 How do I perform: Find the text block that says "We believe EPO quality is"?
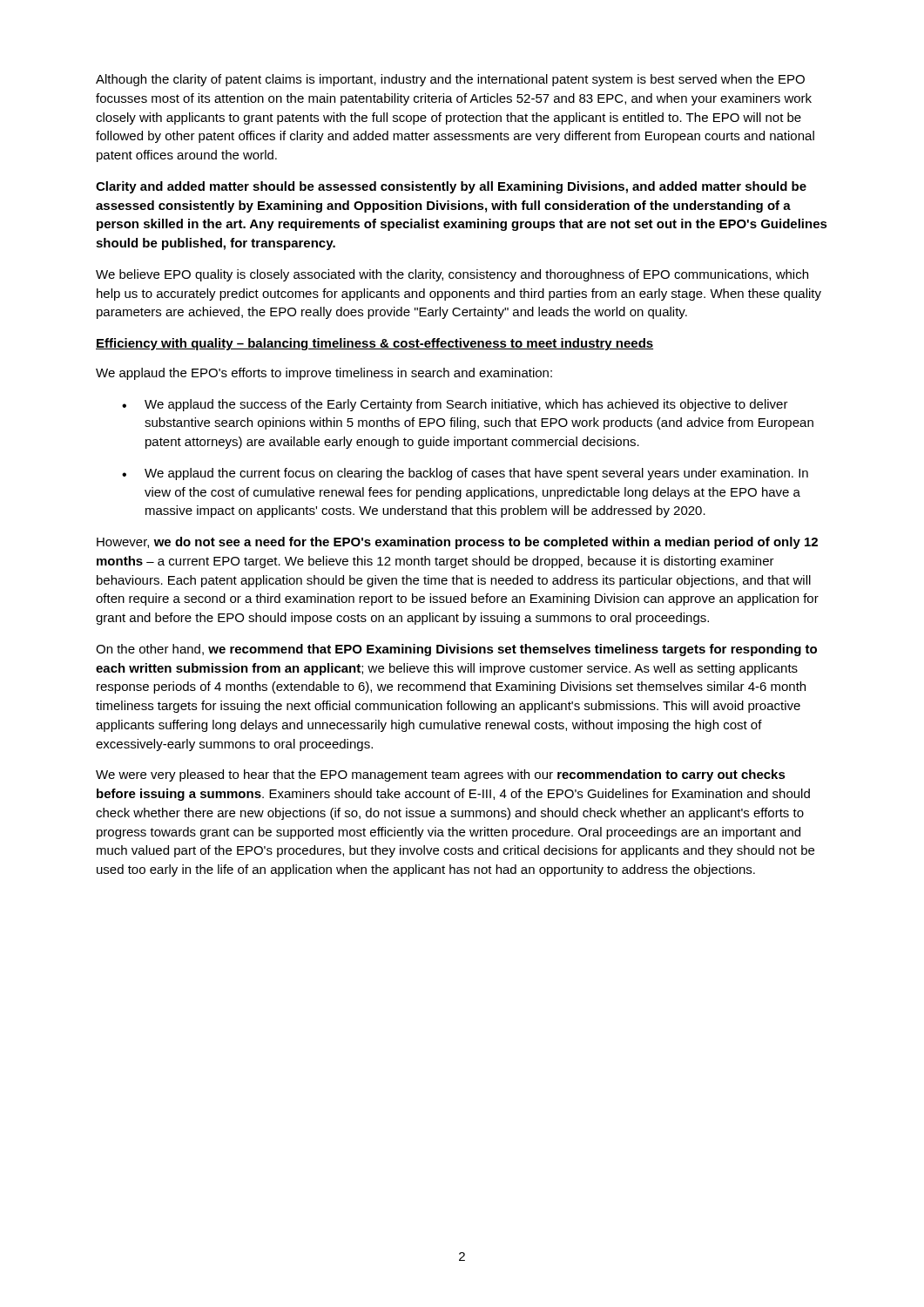pos(459,293)
